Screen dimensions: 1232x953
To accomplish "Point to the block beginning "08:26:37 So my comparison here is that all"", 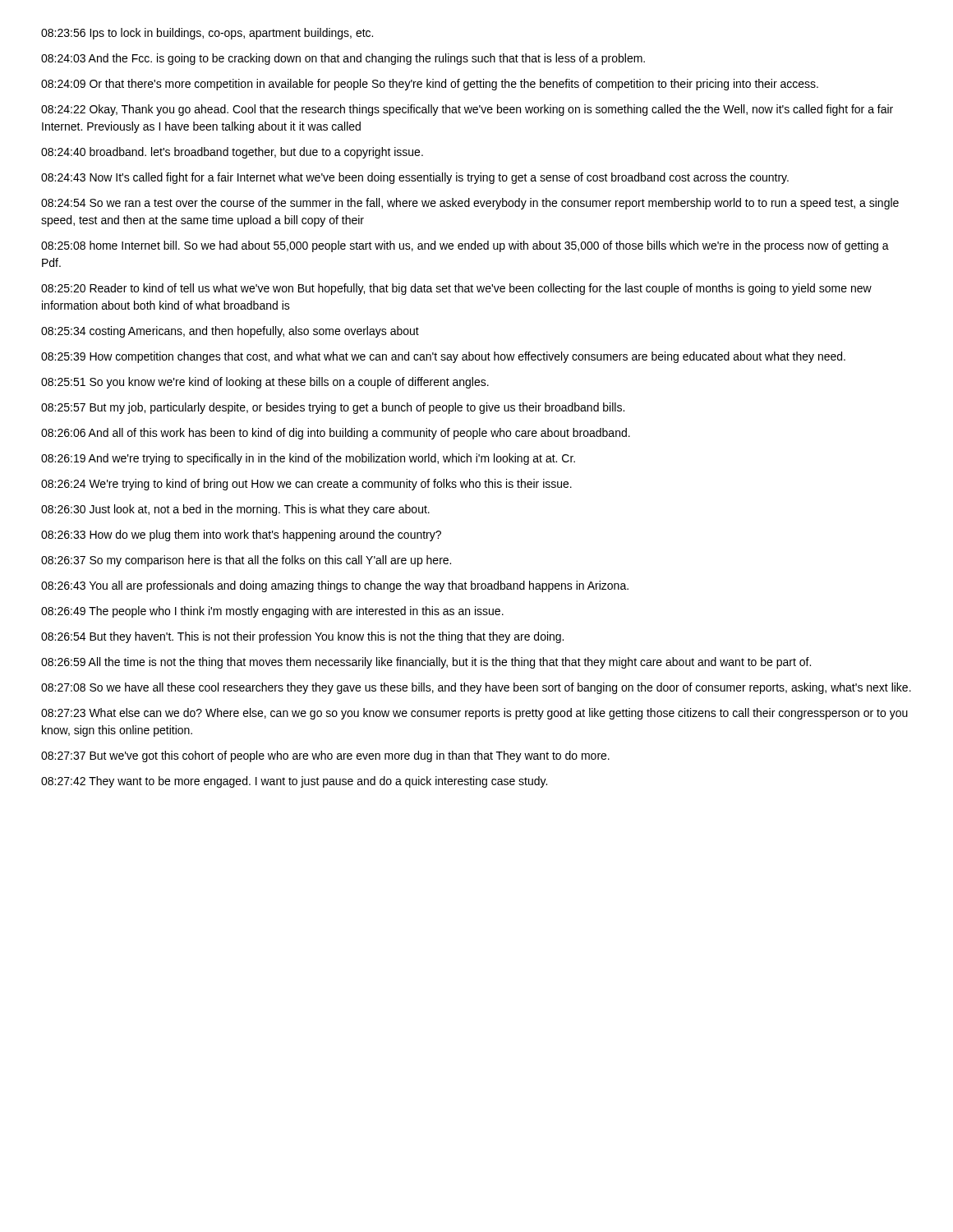I will tap(247, 560).
